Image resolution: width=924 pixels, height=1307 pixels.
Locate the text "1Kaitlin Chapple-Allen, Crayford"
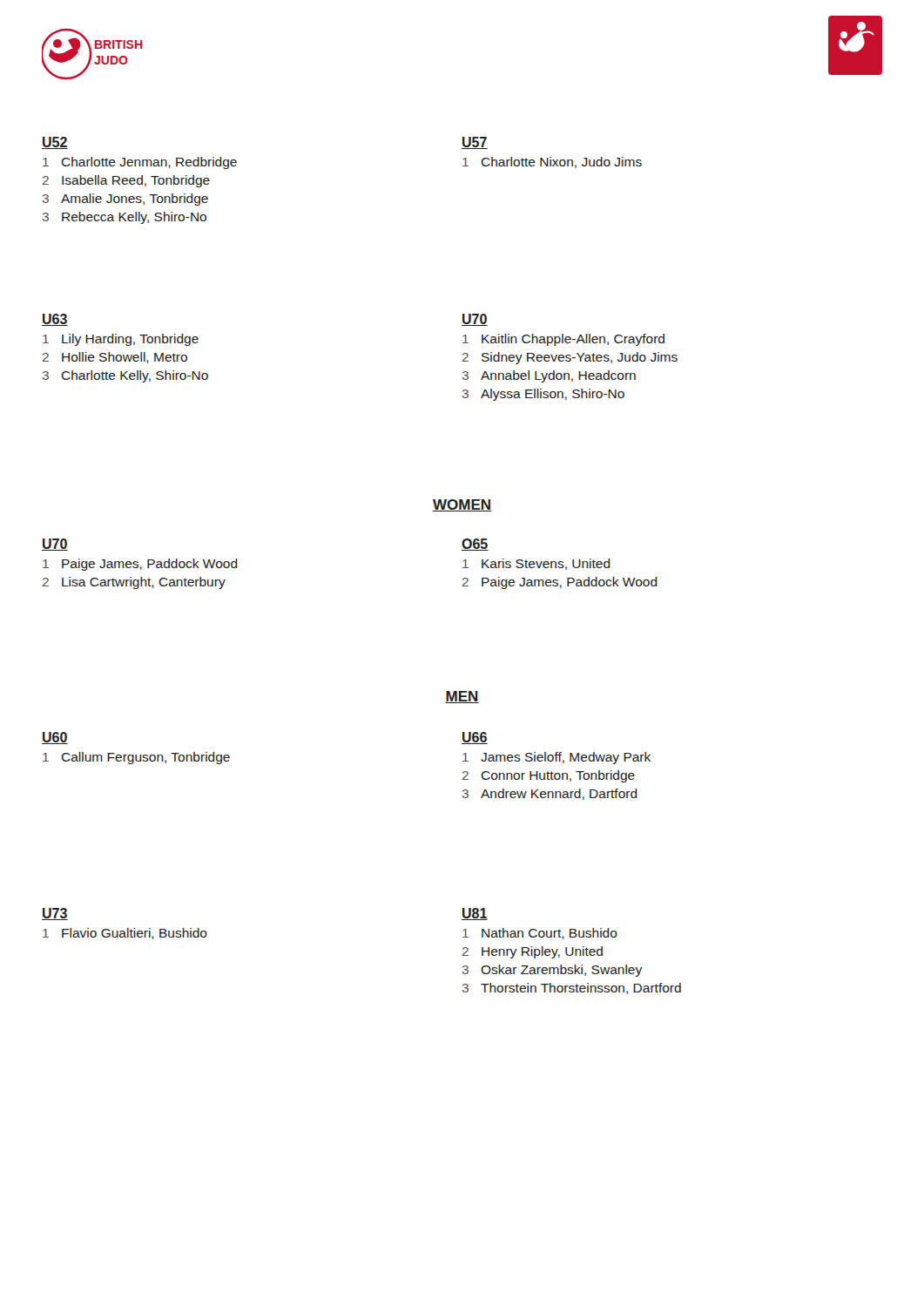563,339
